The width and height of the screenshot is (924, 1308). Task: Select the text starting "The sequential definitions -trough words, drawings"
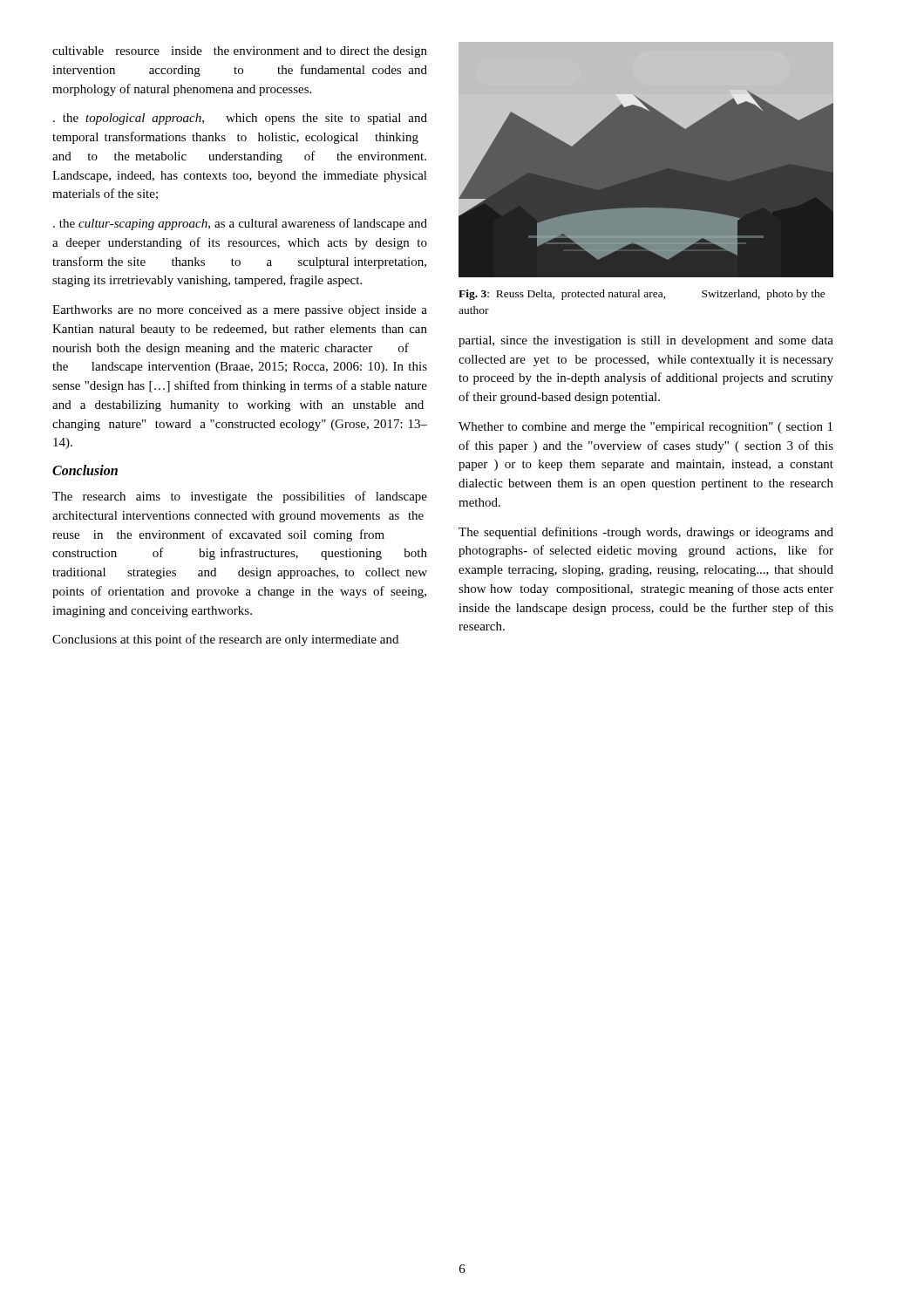coord(646,579)
